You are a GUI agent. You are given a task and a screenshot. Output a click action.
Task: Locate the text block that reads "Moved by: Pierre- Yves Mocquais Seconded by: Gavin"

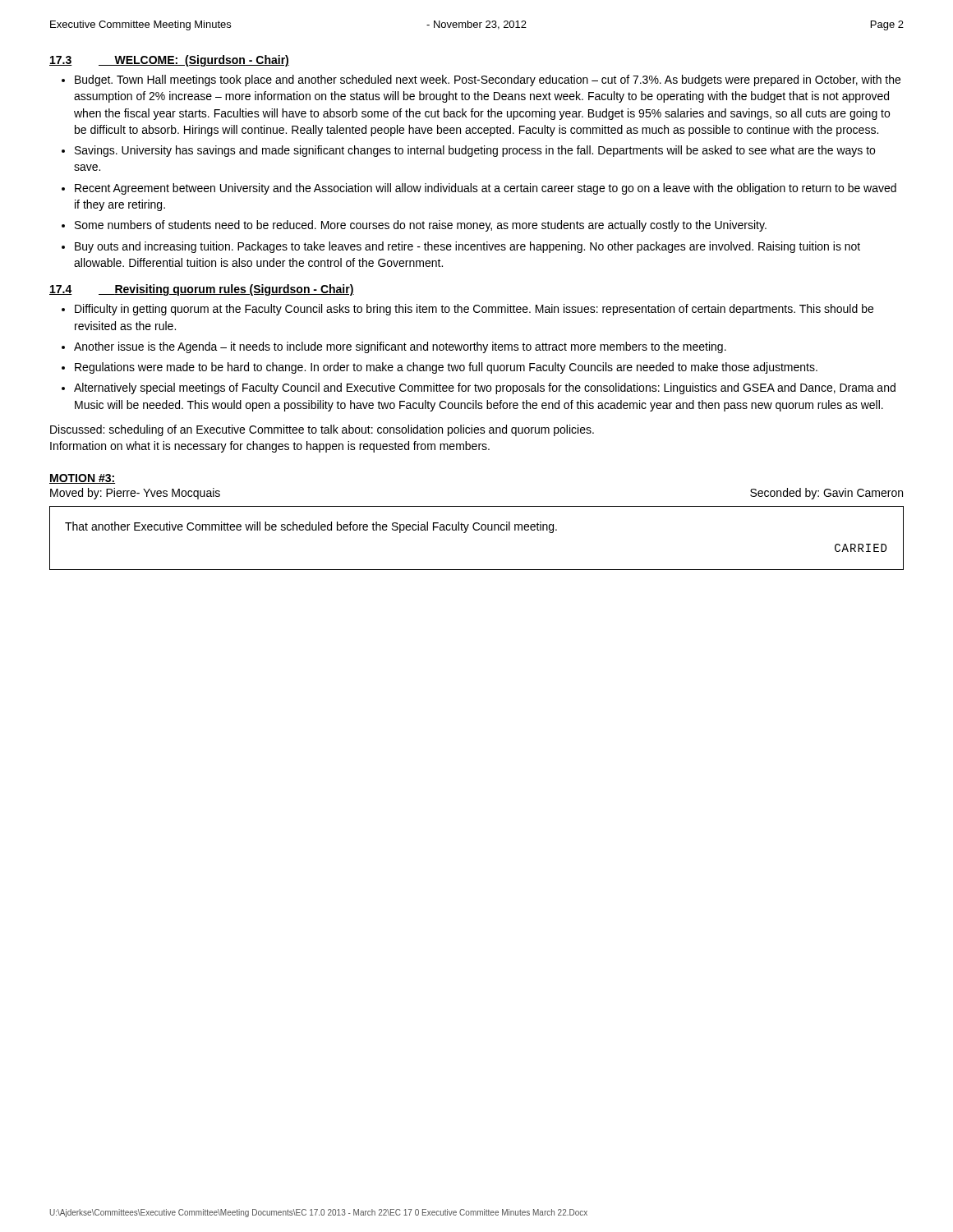coord(131,493)
